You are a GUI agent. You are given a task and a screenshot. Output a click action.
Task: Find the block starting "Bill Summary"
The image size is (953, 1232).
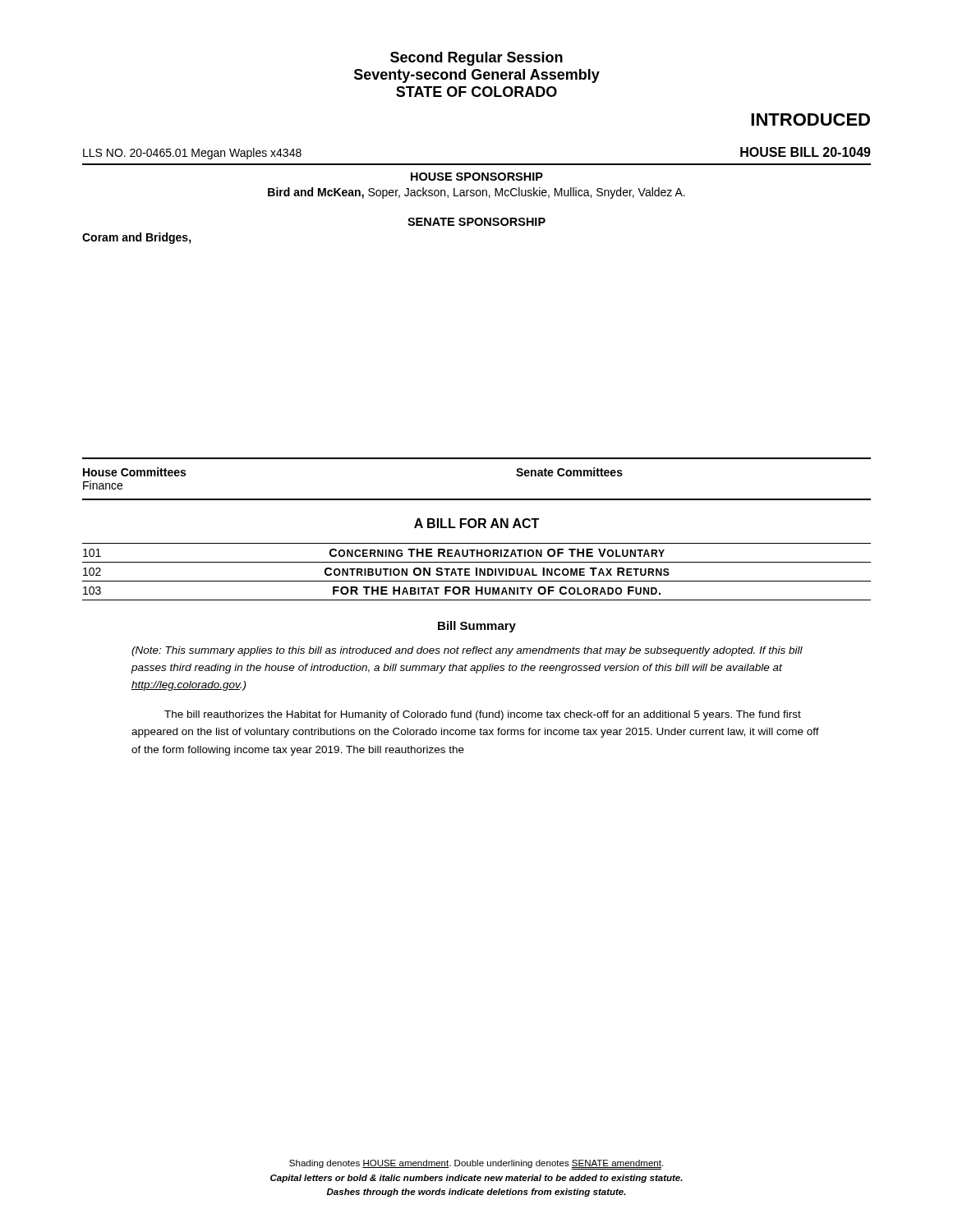(476, 625)
